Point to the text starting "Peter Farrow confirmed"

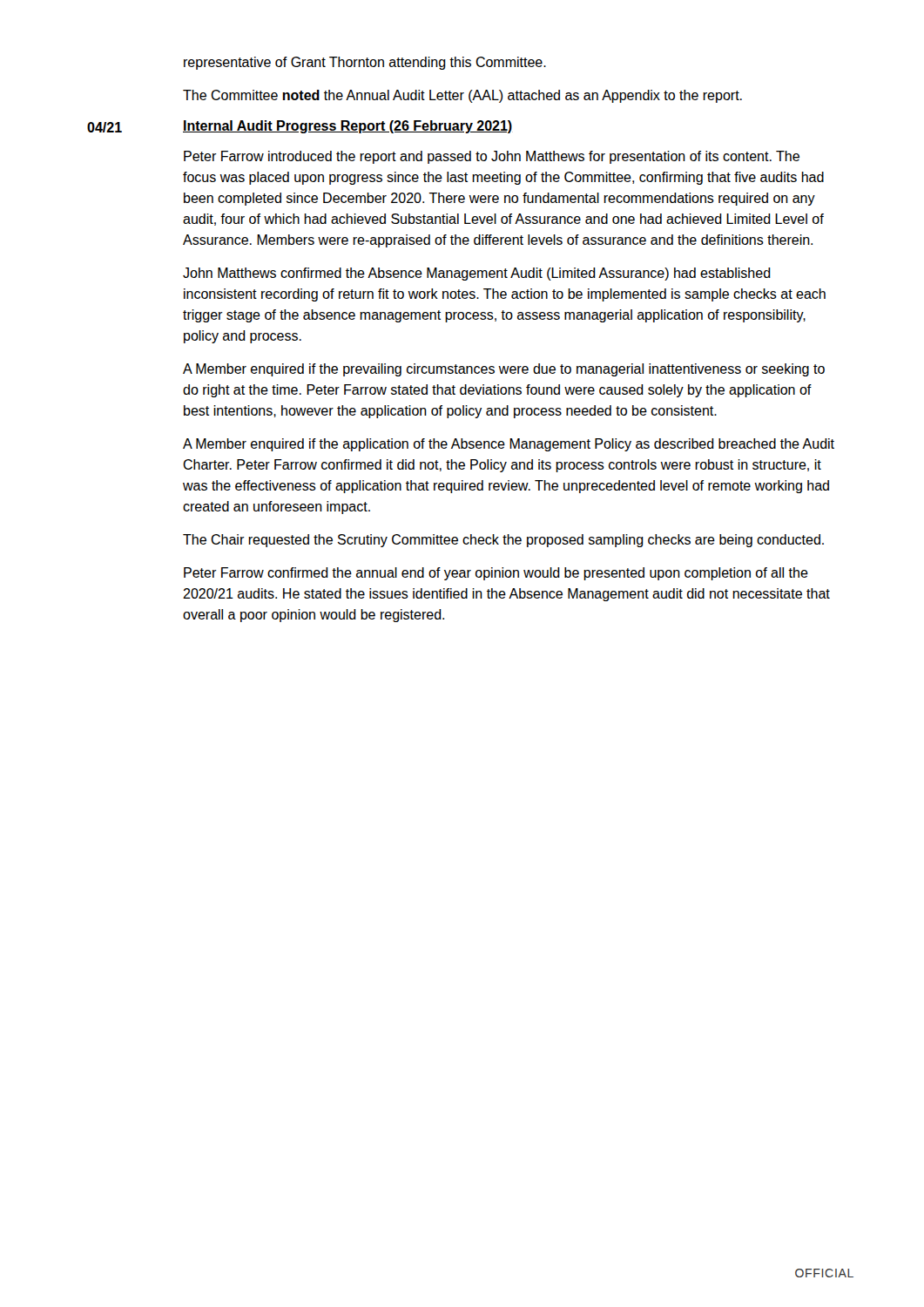[506, 594]
